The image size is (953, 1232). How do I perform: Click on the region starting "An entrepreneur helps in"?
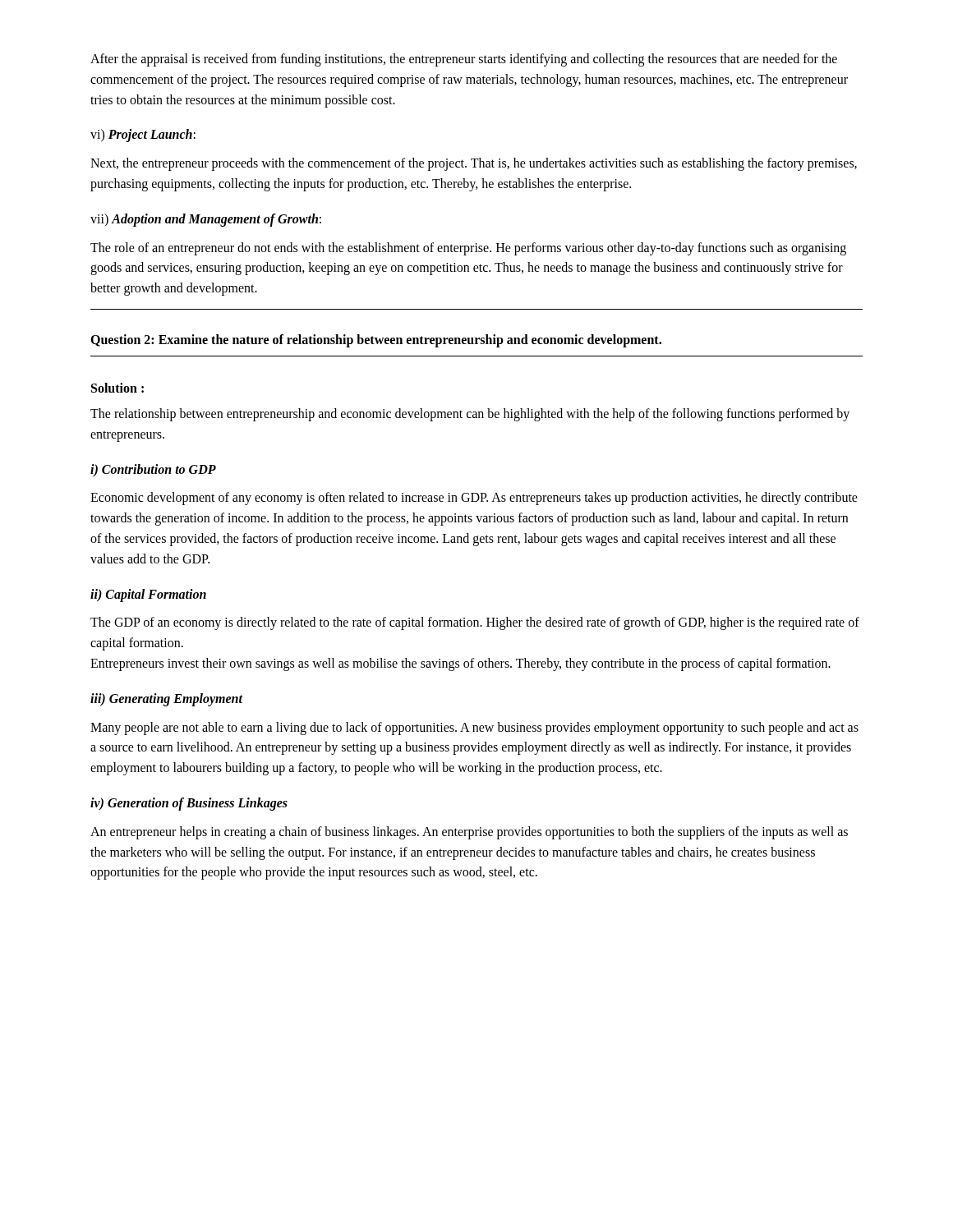point(469,852)
